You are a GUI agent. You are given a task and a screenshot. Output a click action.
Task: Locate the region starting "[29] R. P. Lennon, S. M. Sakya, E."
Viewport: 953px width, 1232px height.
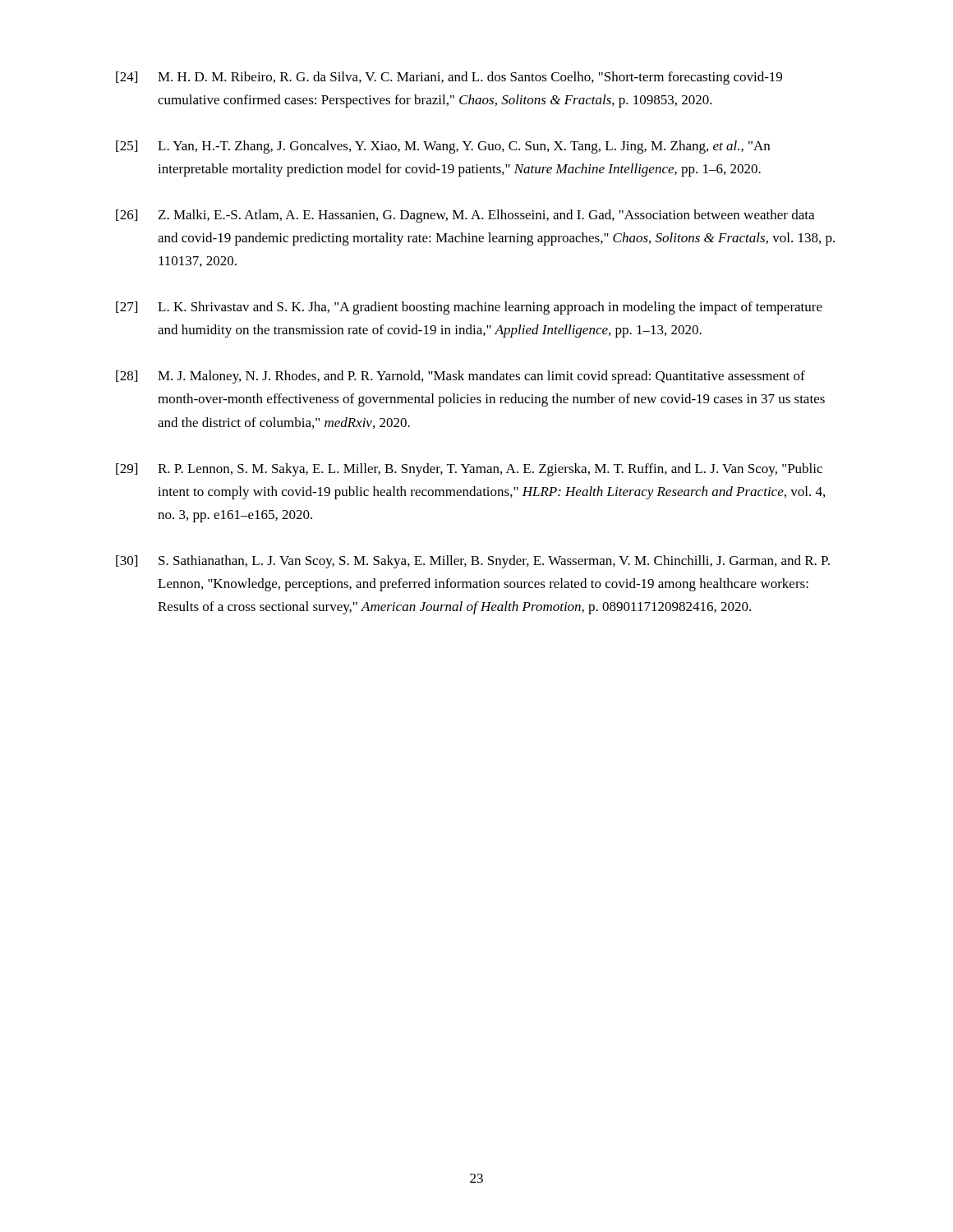point(476,492)
